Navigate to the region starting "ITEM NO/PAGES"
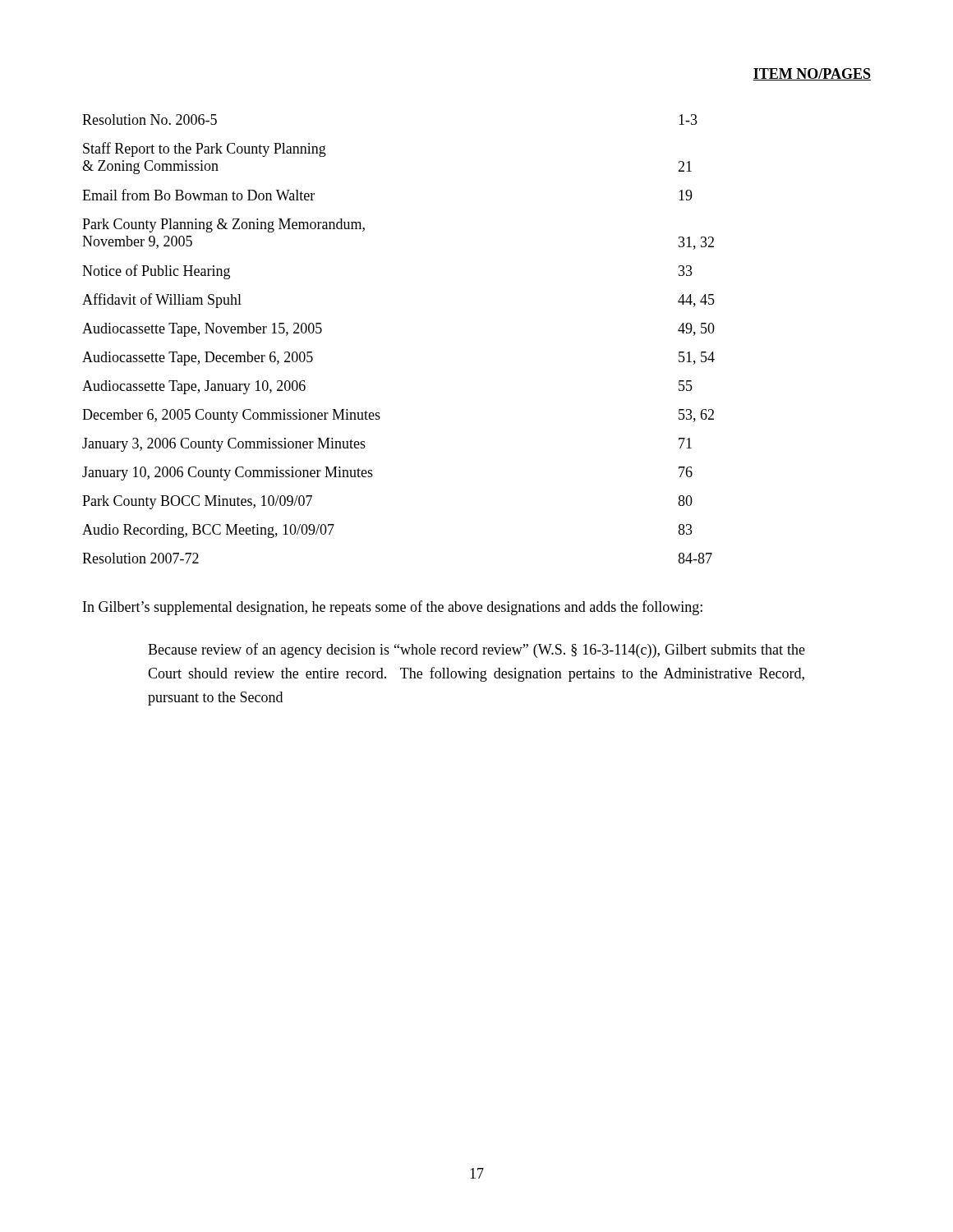 [x=812, y=74]
